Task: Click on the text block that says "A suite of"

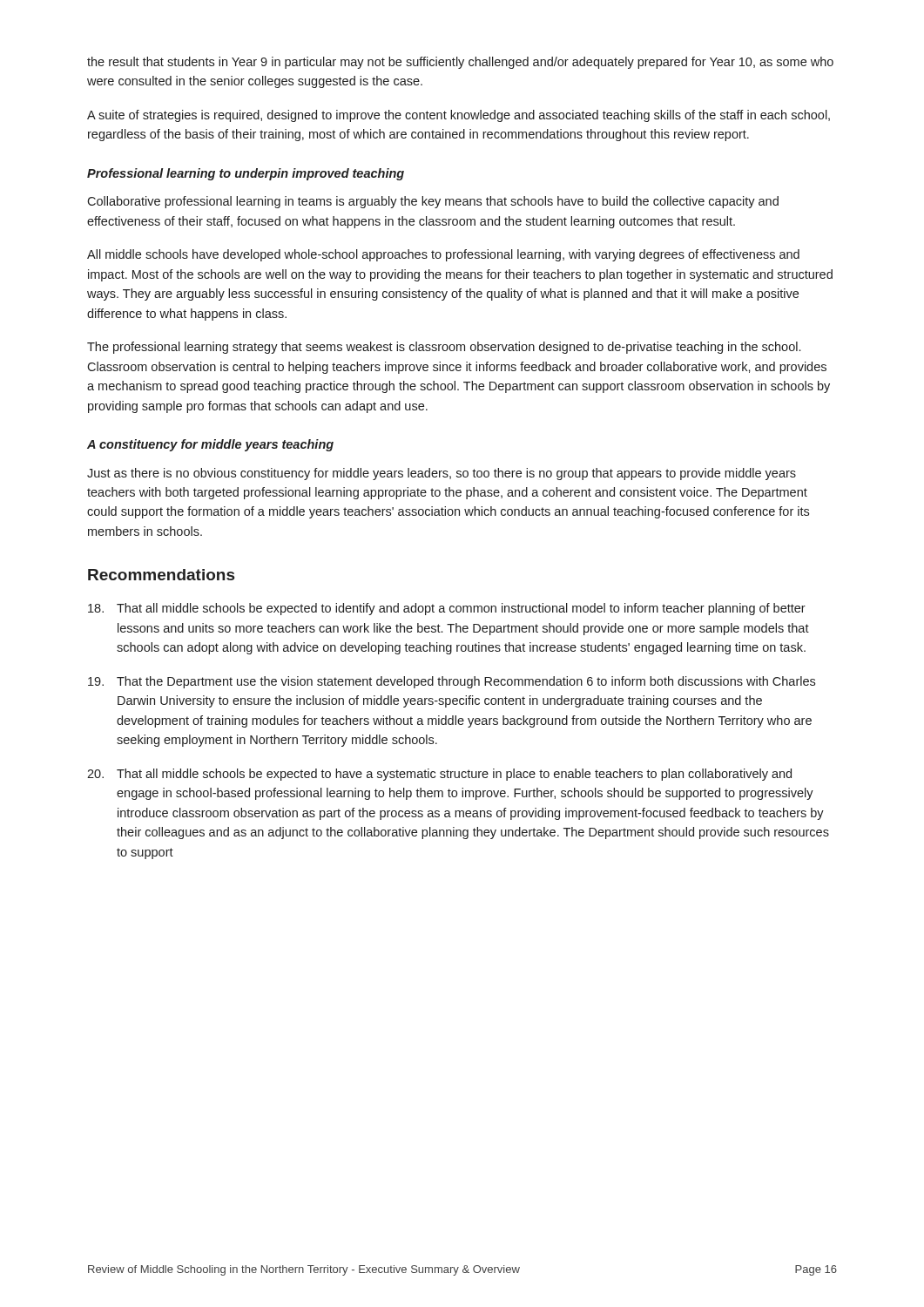Action: pos(459,125)
